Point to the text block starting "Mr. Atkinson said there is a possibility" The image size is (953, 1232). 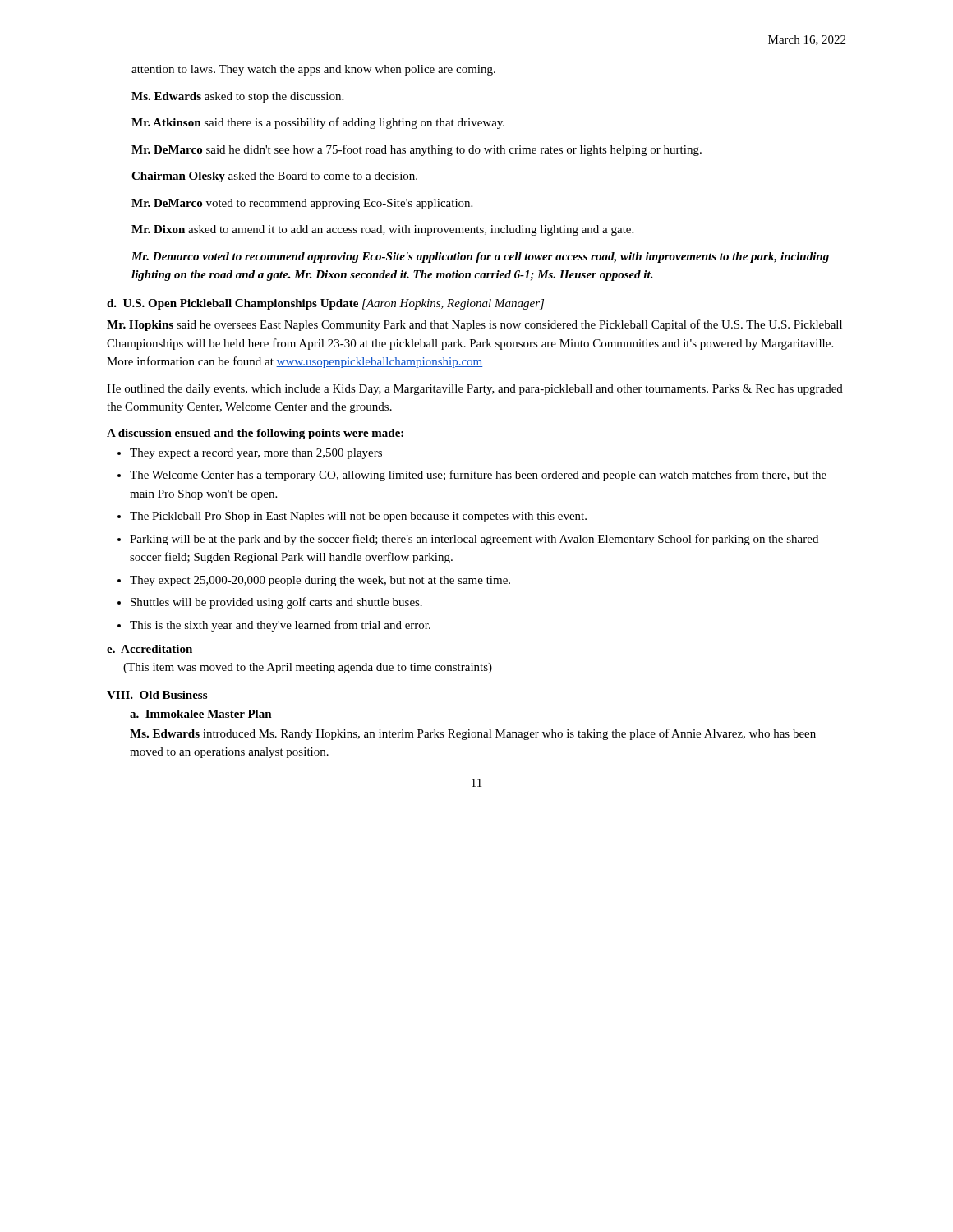[318, 122]
